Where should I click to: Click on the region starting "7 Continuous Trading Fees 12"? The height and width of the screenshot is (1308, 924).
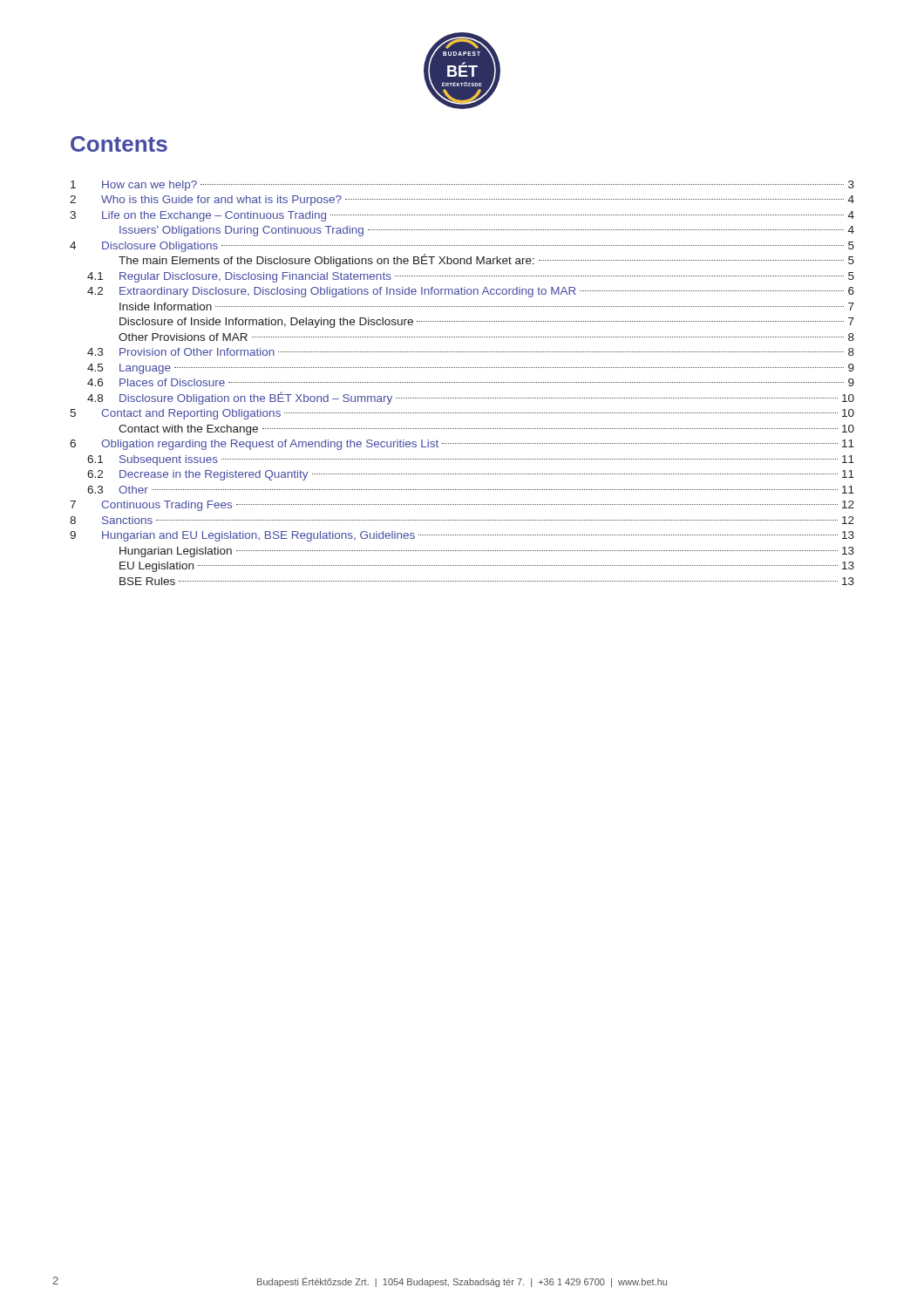462,504
